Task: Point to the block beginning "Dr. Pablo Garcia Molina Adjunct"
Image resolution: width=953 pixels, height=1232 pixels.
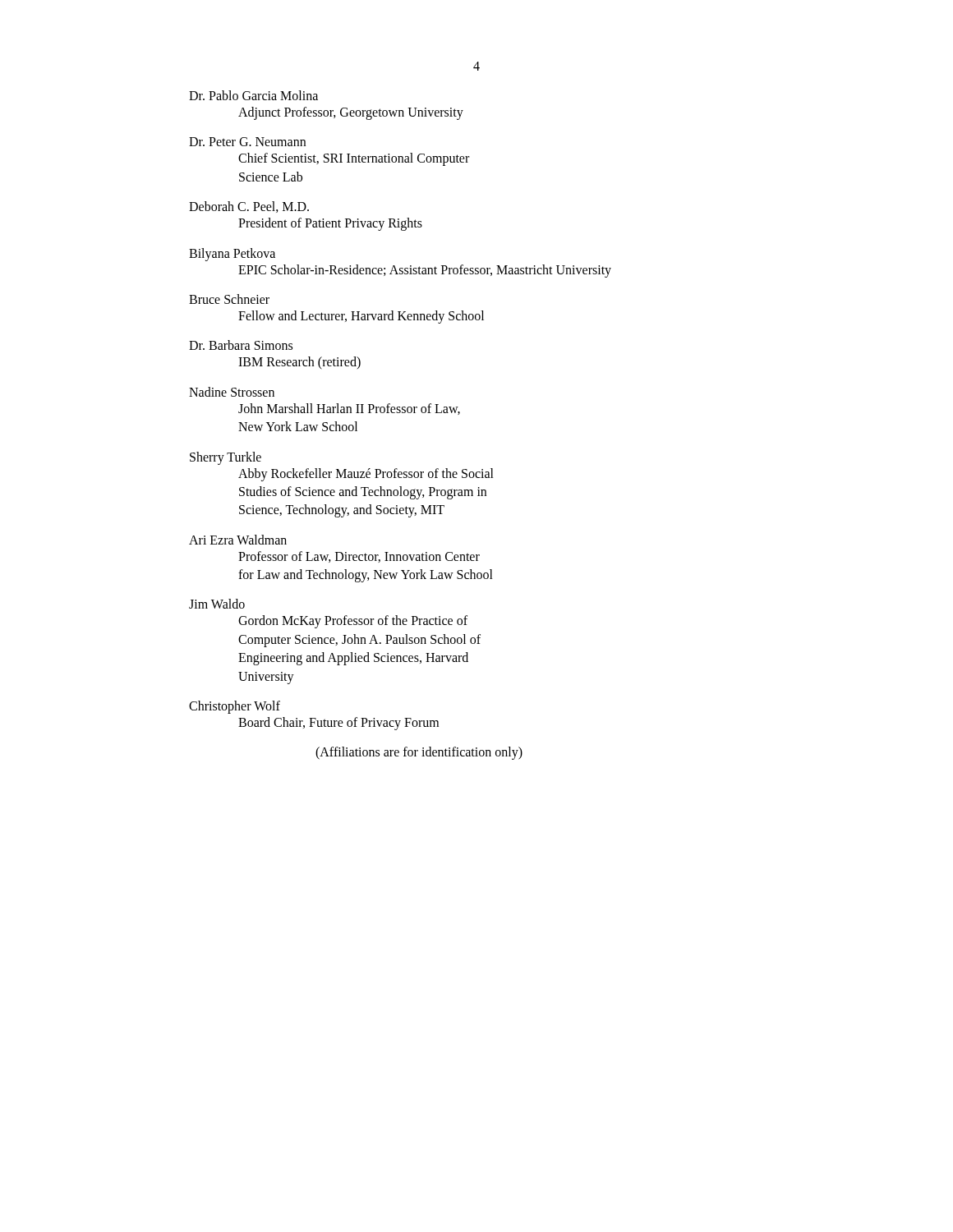Action: click(419, 105)
